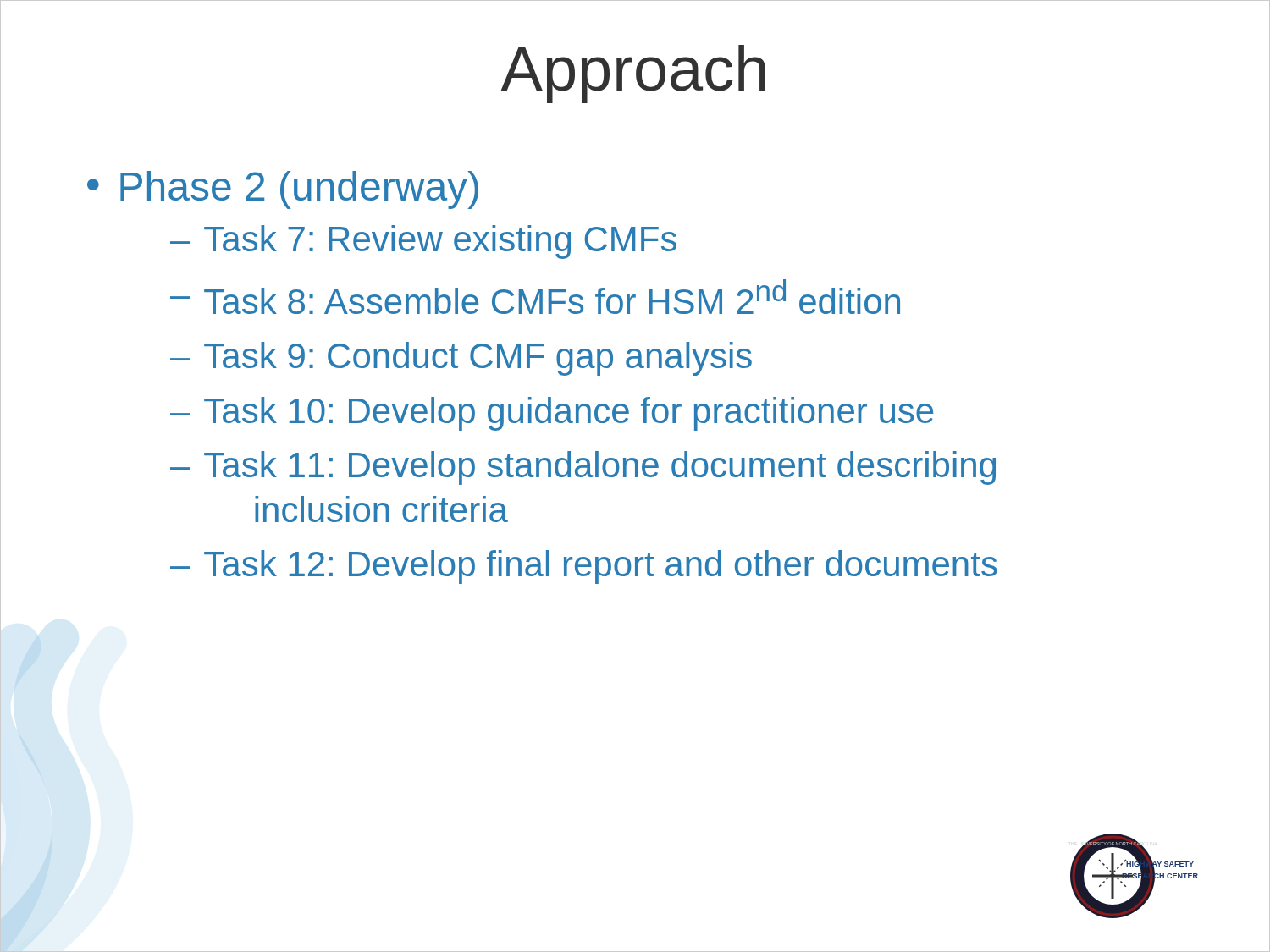1270x952 pixels.
Task: Locate the logo
Action: pyautogui.click(x=1147, y=876)
